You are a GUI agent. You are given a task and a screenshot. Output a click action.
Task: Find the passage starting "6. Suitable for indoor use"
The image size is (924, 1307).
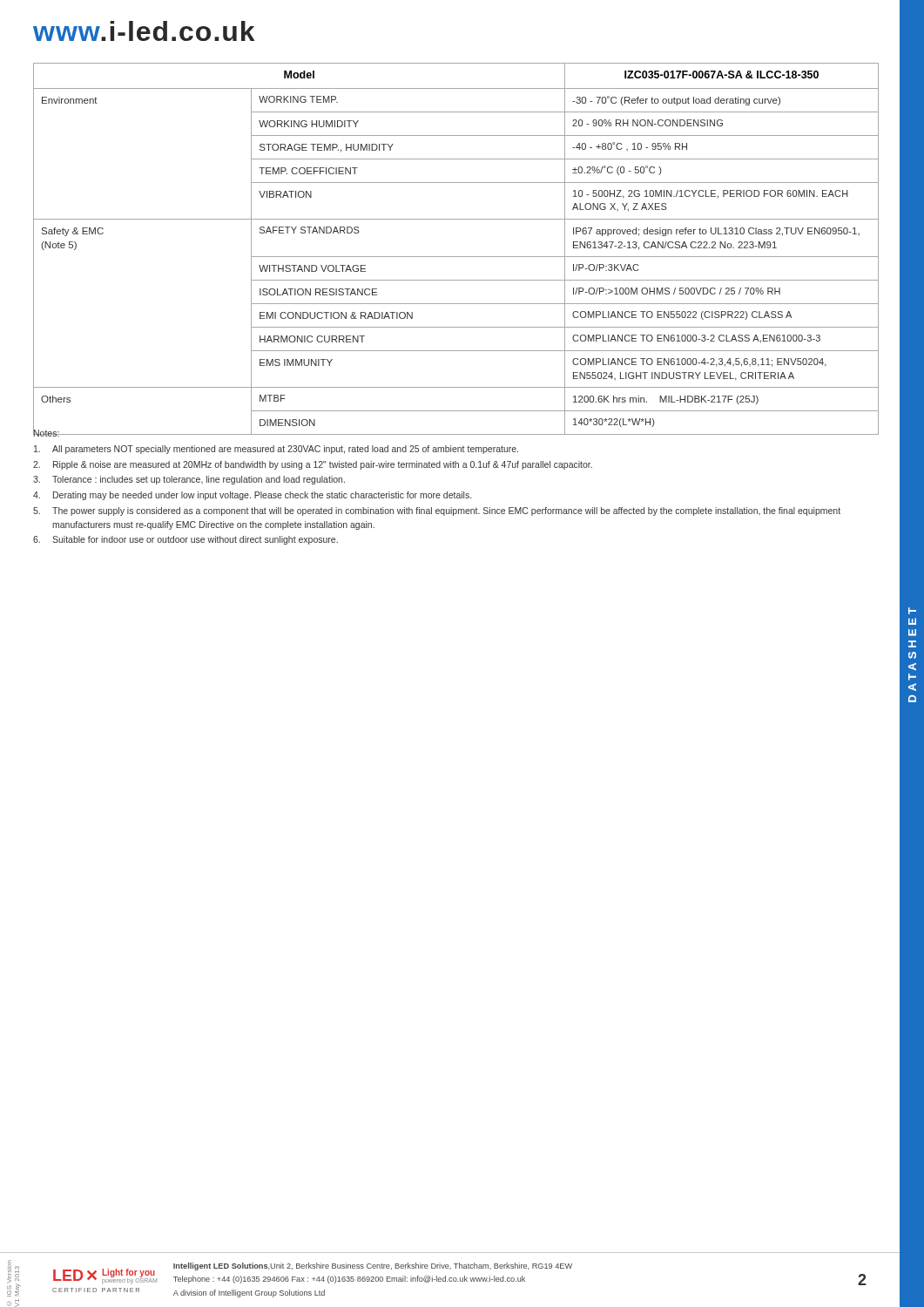pos(185,540)
